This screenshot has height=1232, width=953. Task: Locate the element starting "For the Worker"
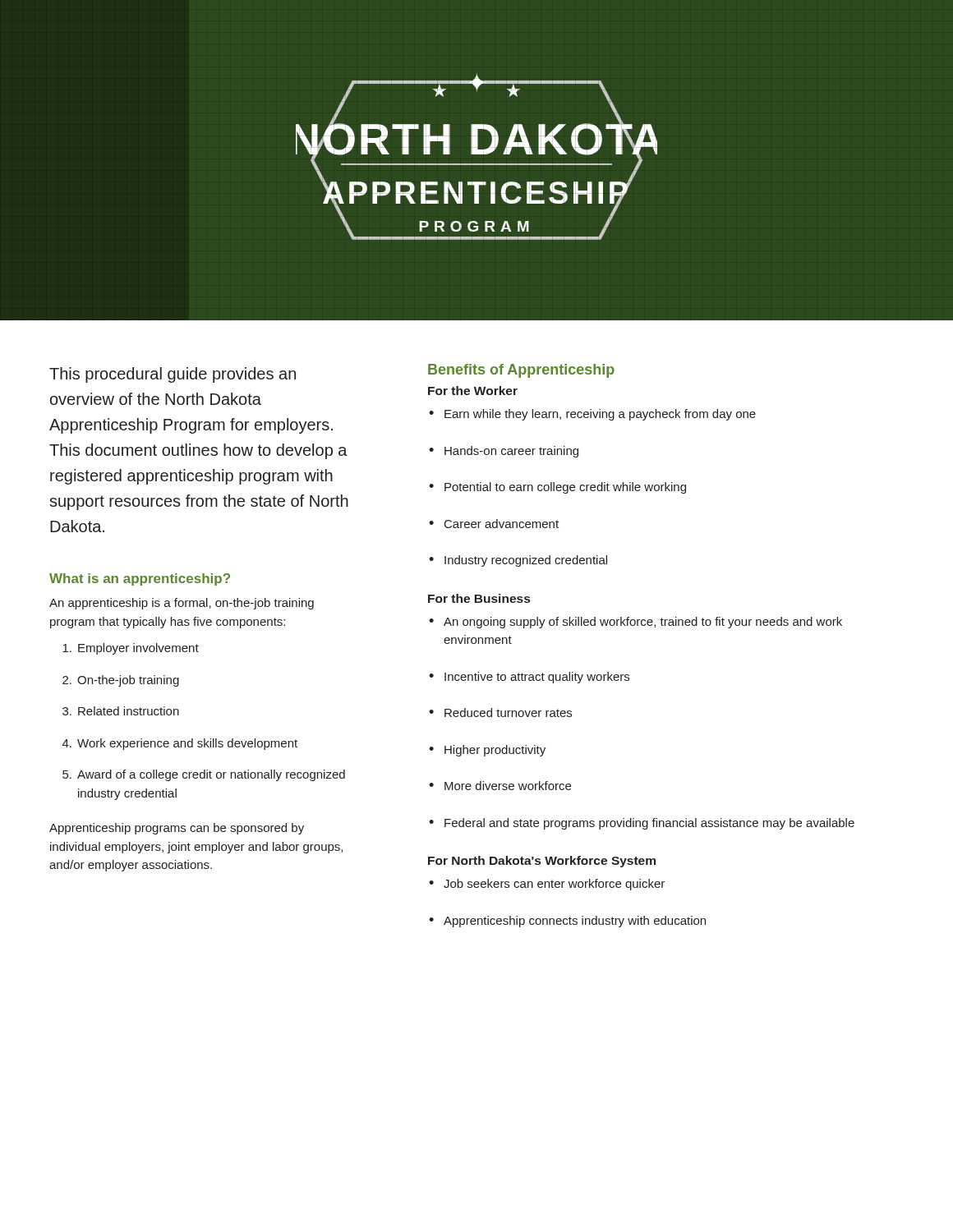click(473, 391)
